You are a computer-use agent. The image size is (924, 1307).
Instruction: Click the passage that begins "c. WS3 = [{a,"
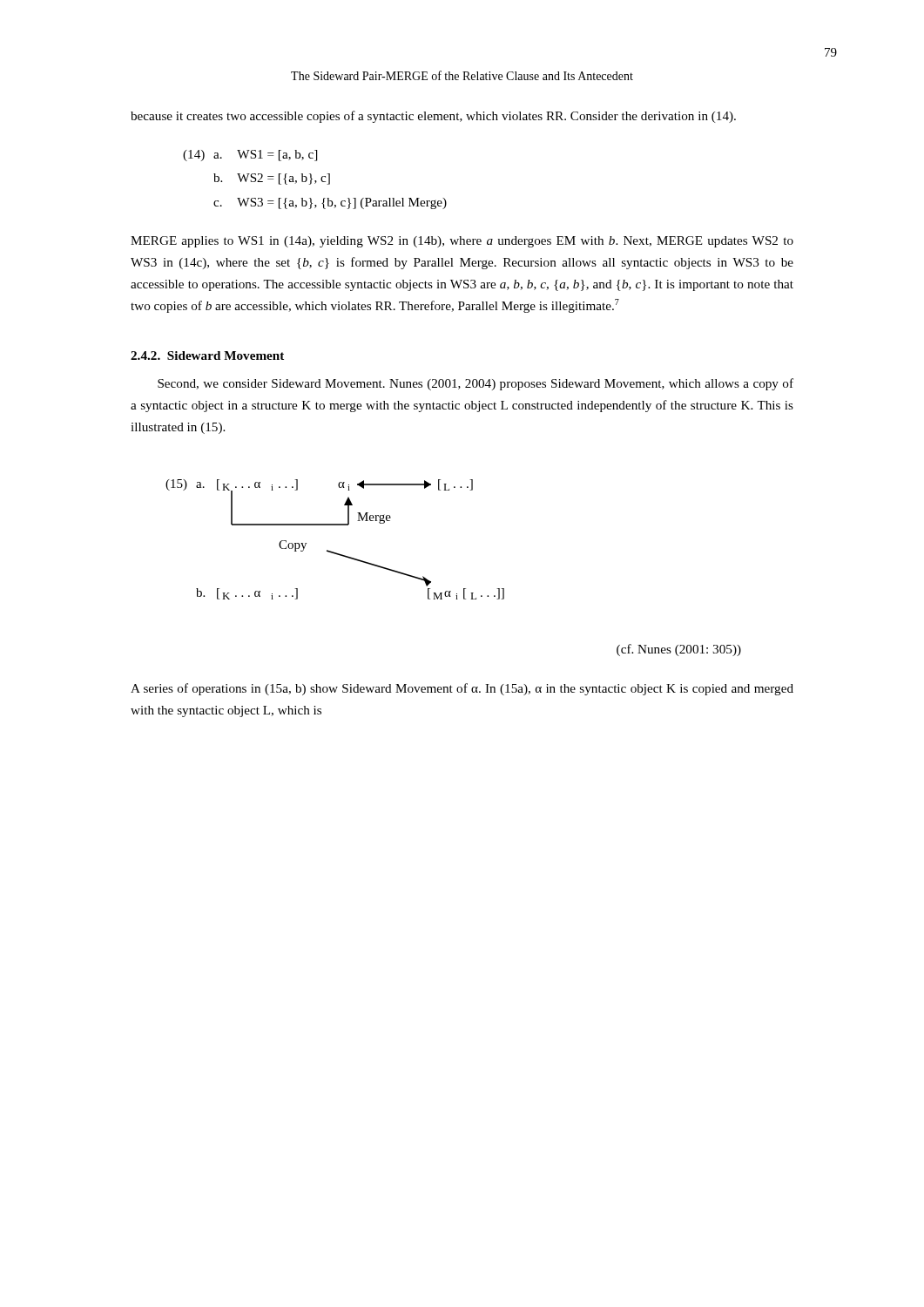coord(330,202)
